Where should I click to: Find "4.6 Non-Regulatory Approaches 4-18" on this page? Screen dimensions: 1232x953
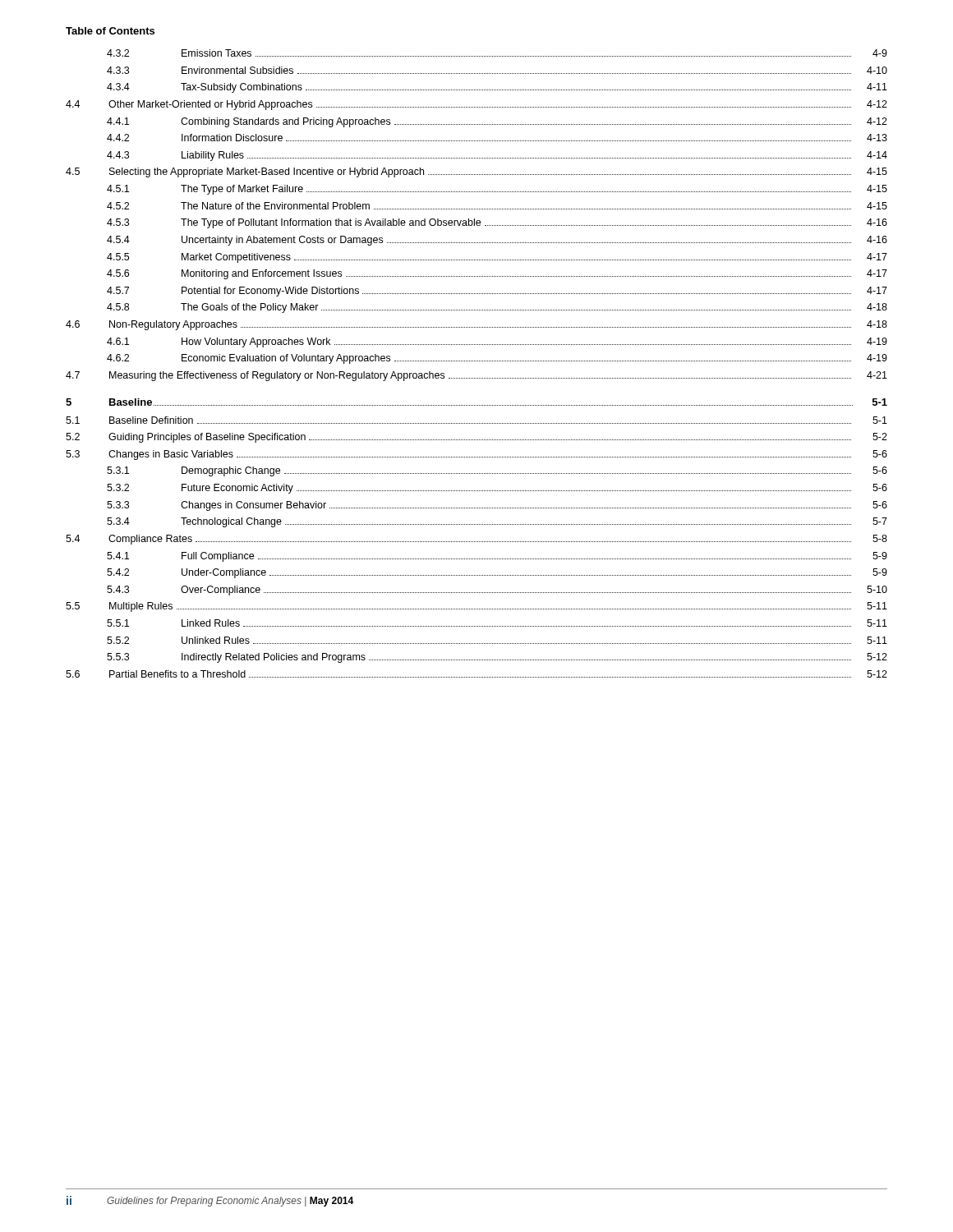tap(476, 325)
